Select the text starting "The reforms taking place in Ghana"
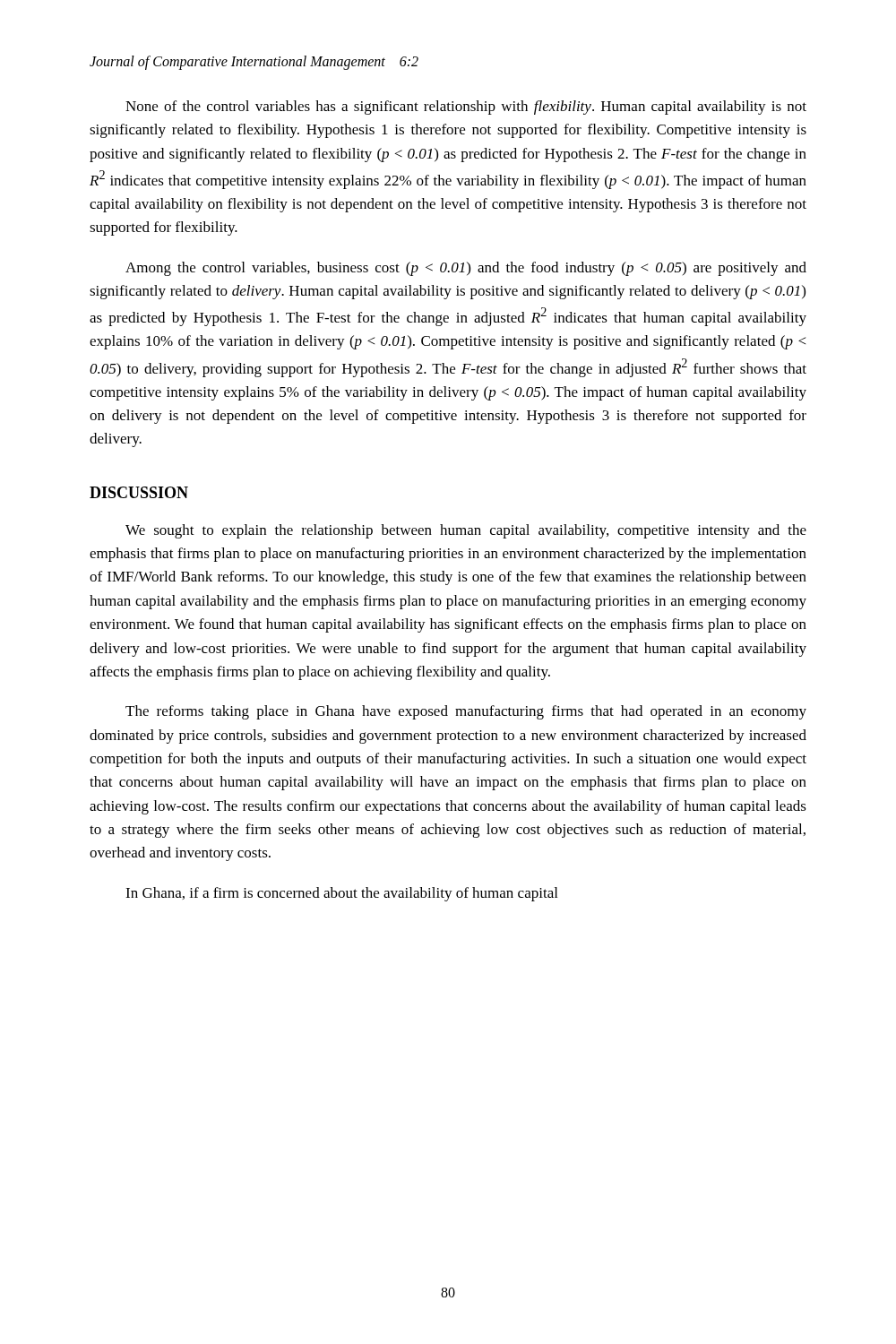Screen dimensions: 1344x896 (448, 782)
